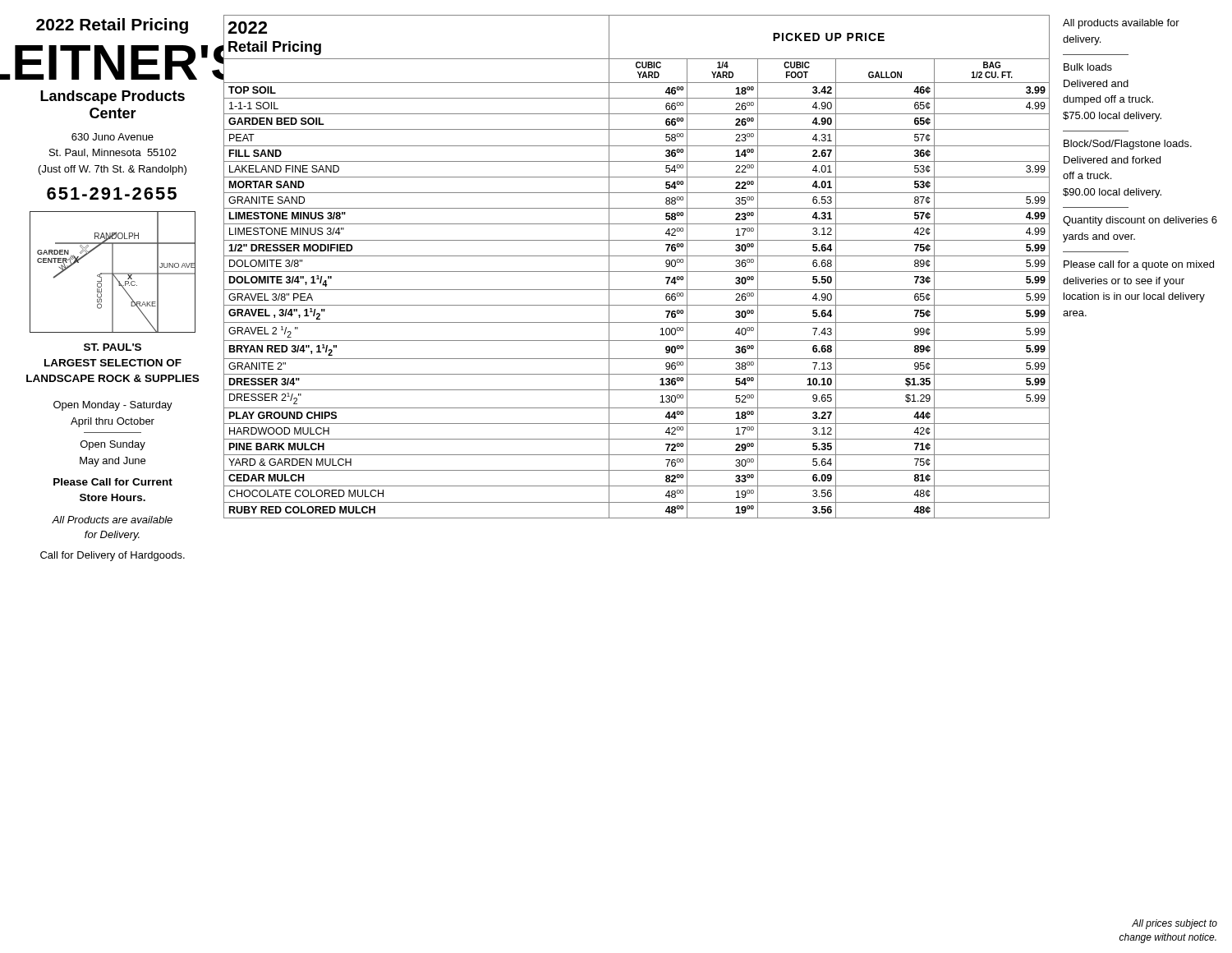Click on the region starting "ST. PAUL'S LARGEST SELECTION OF"

click(112, 363)
